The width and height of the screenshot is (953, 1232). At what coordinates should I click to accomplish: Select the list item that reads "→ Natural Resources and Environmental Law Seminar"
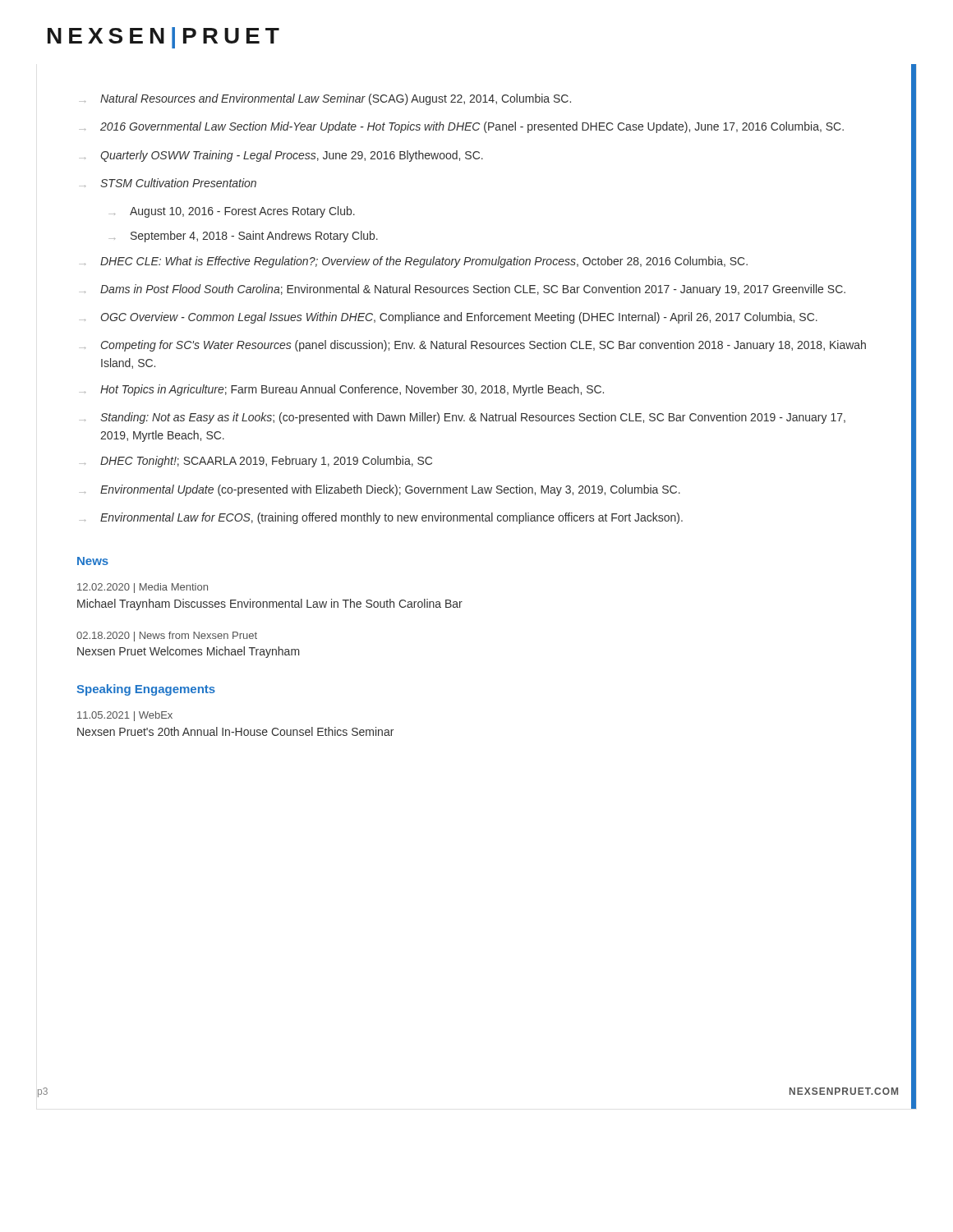click(476, 100)
